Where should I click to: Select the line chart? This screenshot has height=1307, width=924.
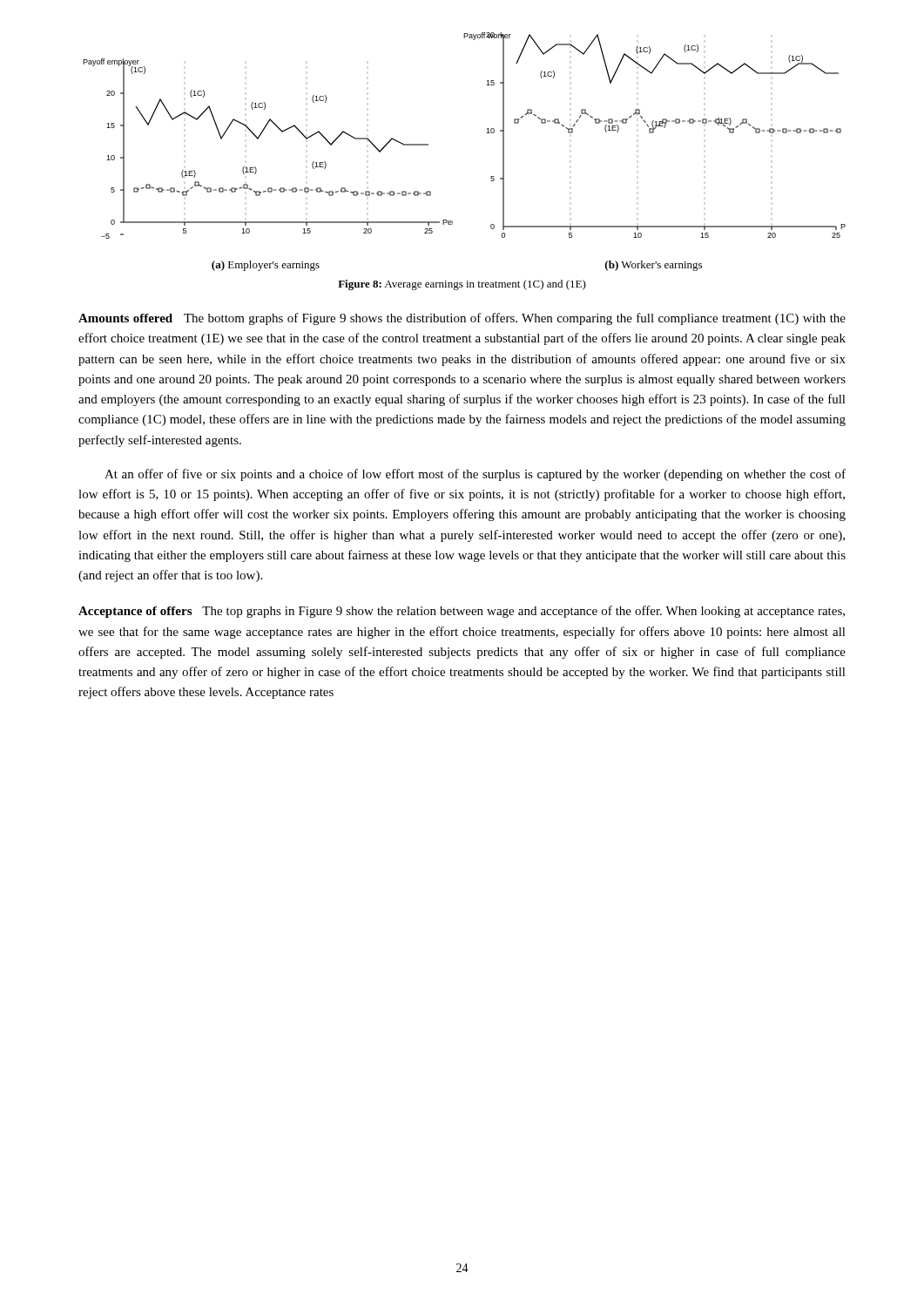[462, 149]
